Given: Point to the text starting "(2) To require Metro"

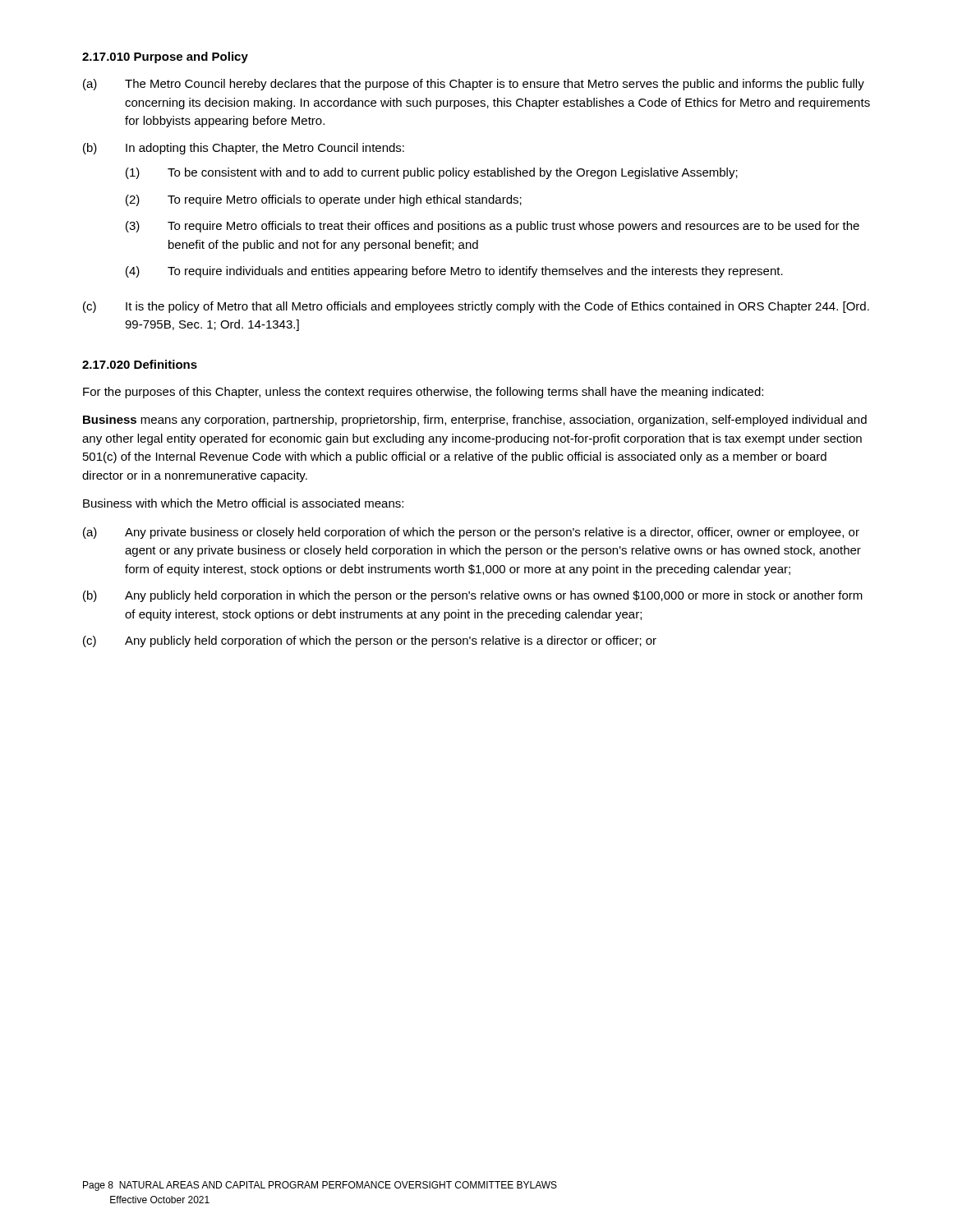Looking at the screenshot, I should coord(498,199).
